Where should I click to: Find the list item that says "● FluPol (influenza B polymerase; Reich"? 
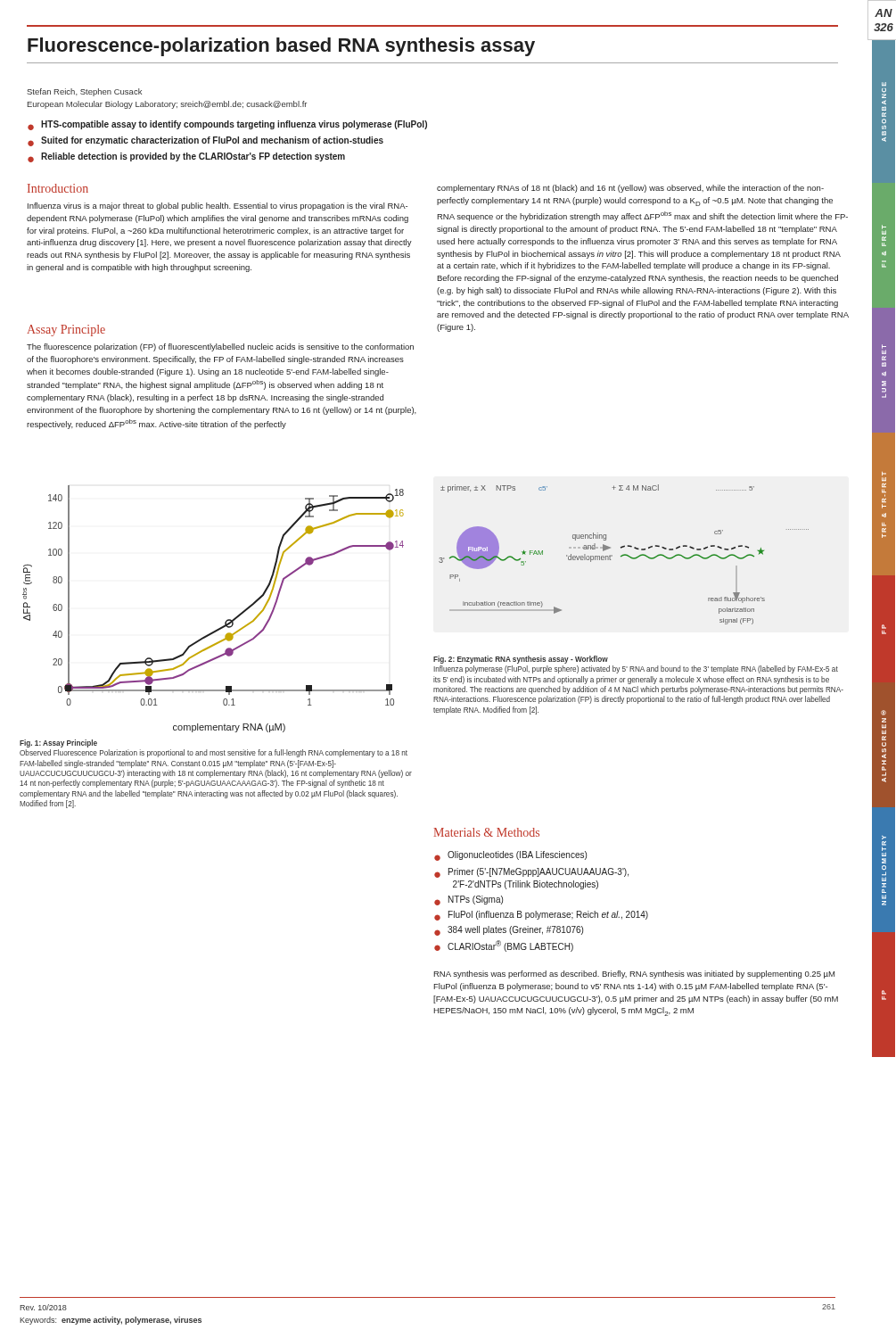(541, 917)
